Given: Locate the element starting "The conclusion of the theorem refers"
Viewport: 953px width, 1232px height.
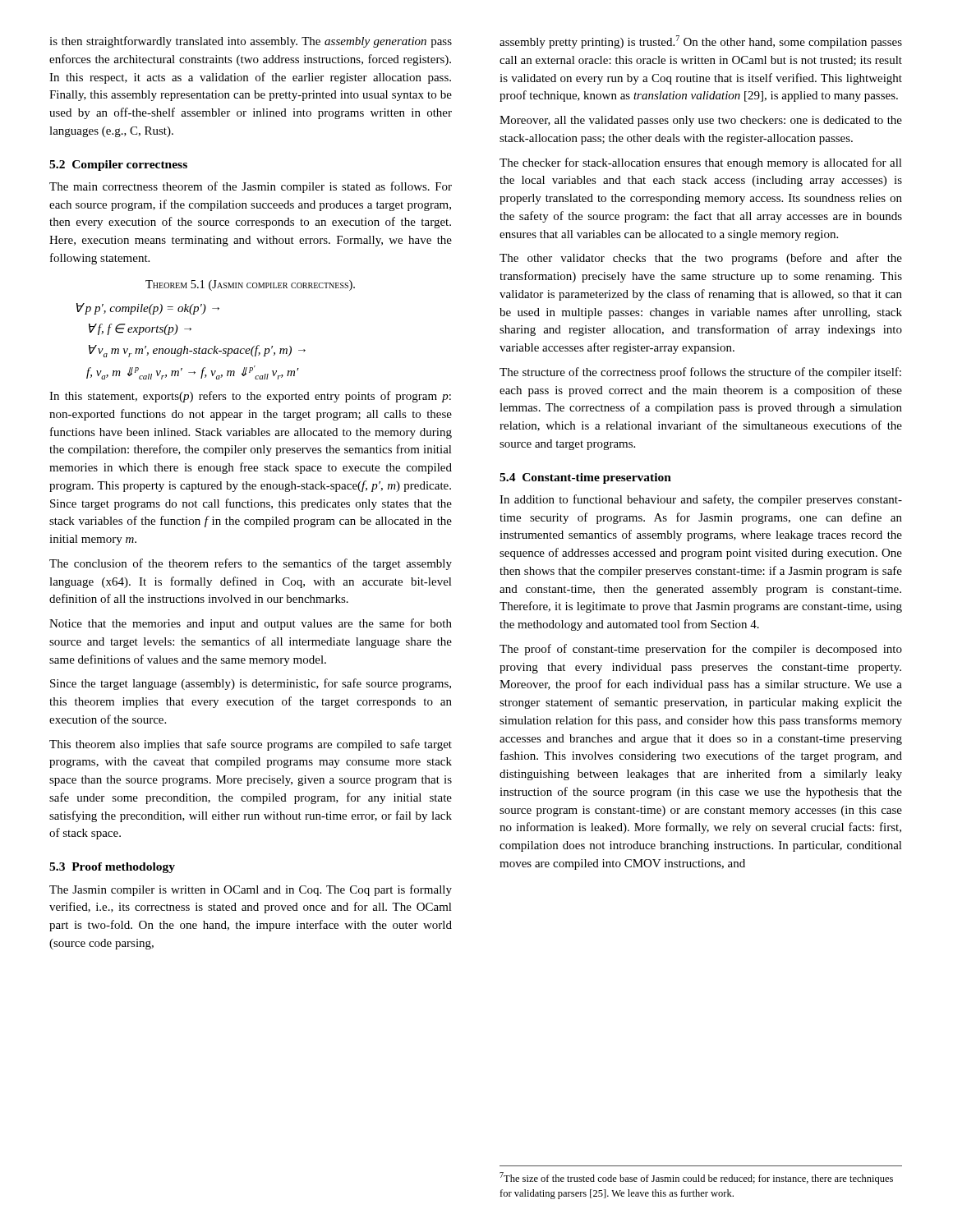Looking at the screenshot, I should click(x=251, y=582).
